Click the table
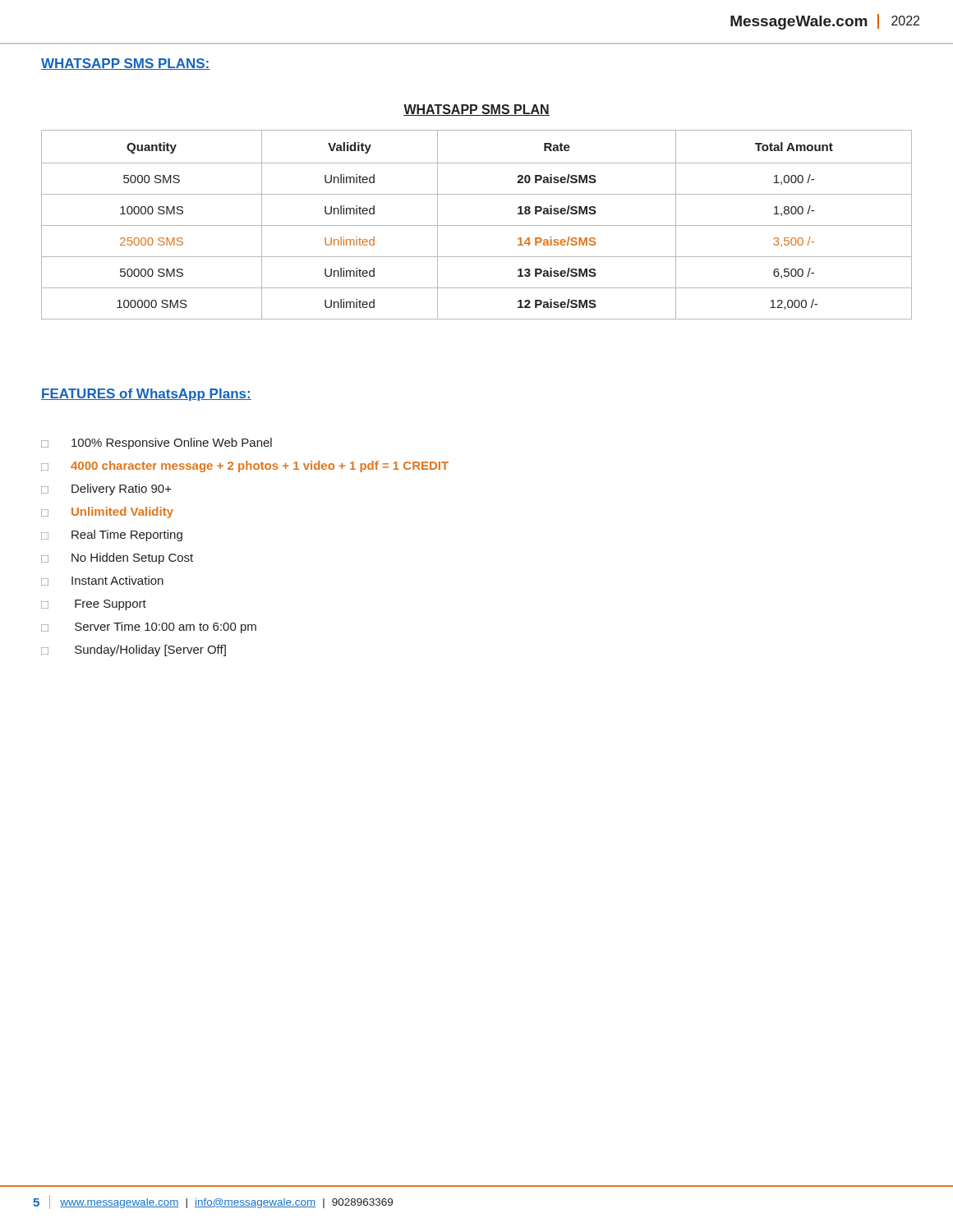953x1232 pixels. [x=476, y=225]
